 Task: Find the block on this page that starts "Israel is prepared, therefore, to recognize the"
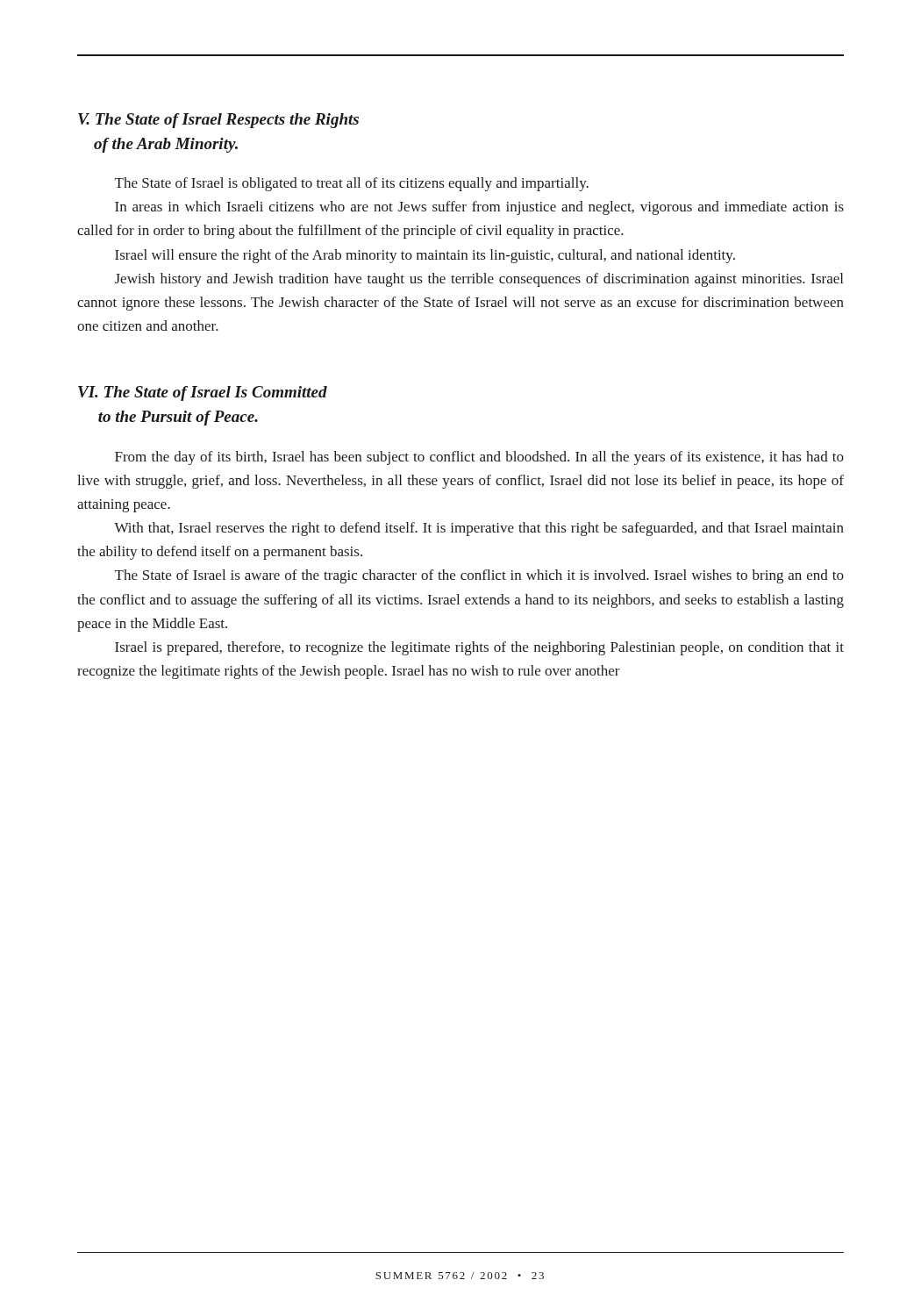[460, 659]
